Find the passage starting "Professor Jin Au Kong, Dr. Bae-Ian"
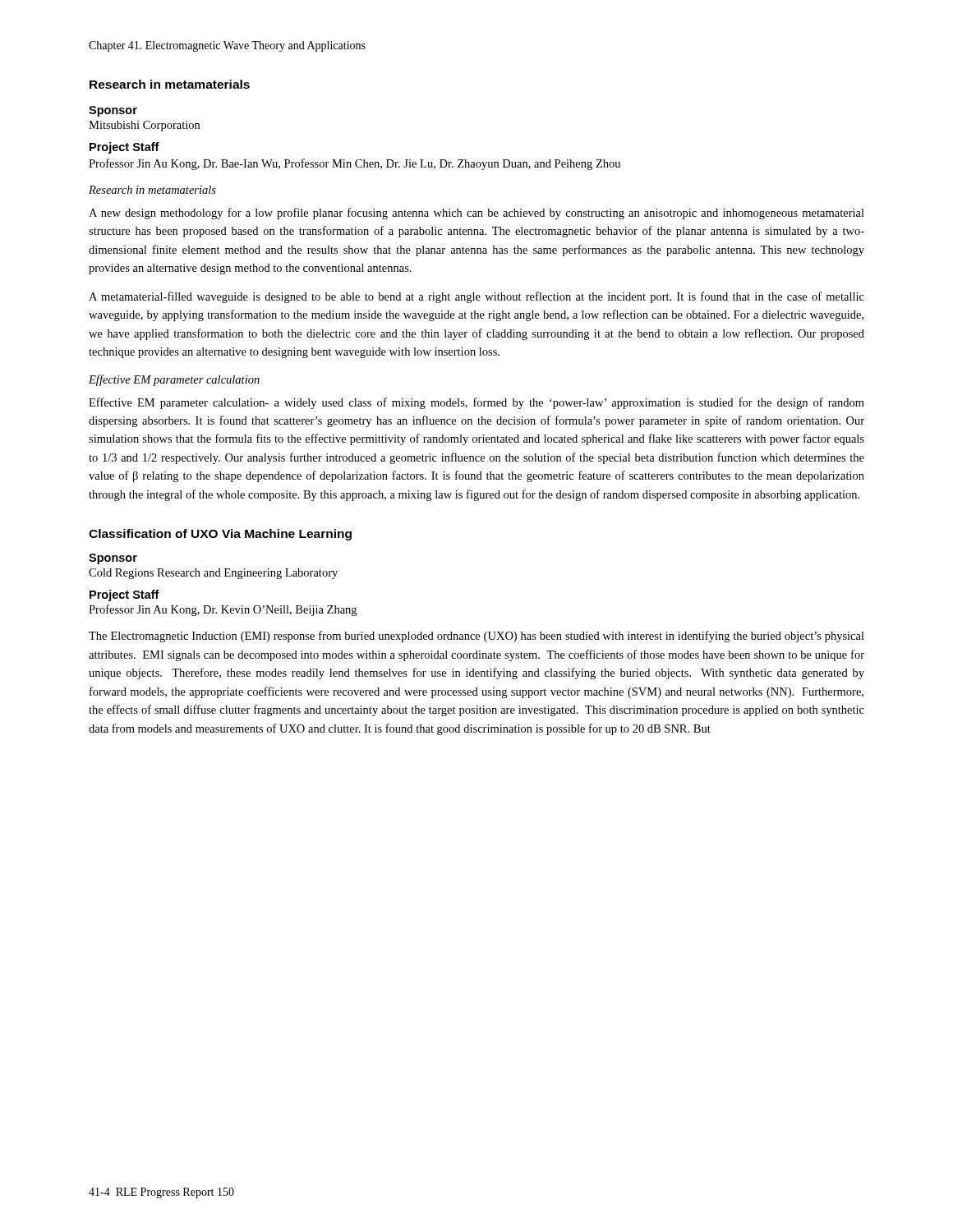The width and height of the screenshot is (953, 1232). click(355, 163)
